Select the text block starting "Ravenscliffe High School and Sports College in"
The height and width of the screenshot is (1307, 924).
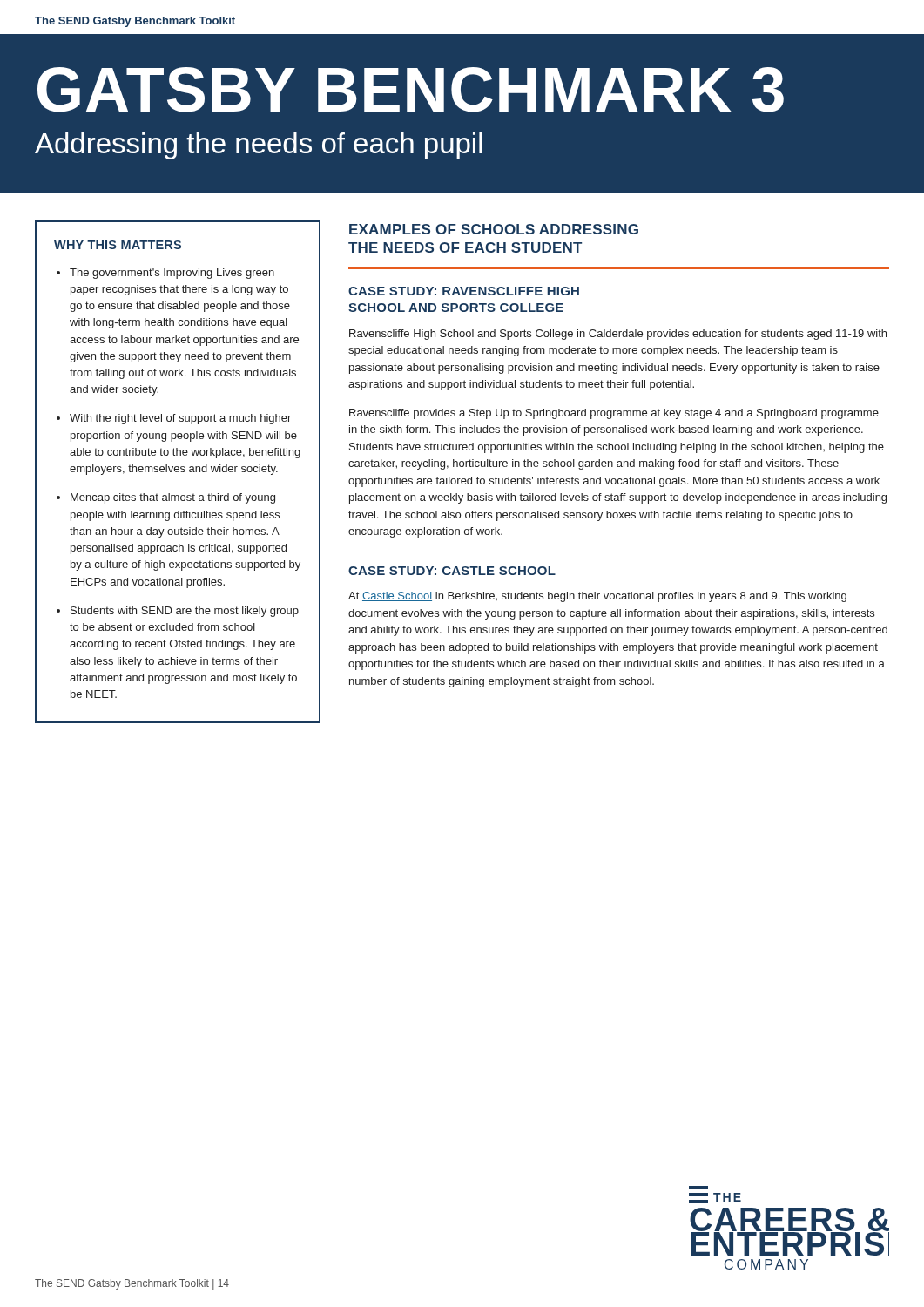pyautogui.click(x=618, y=358)
